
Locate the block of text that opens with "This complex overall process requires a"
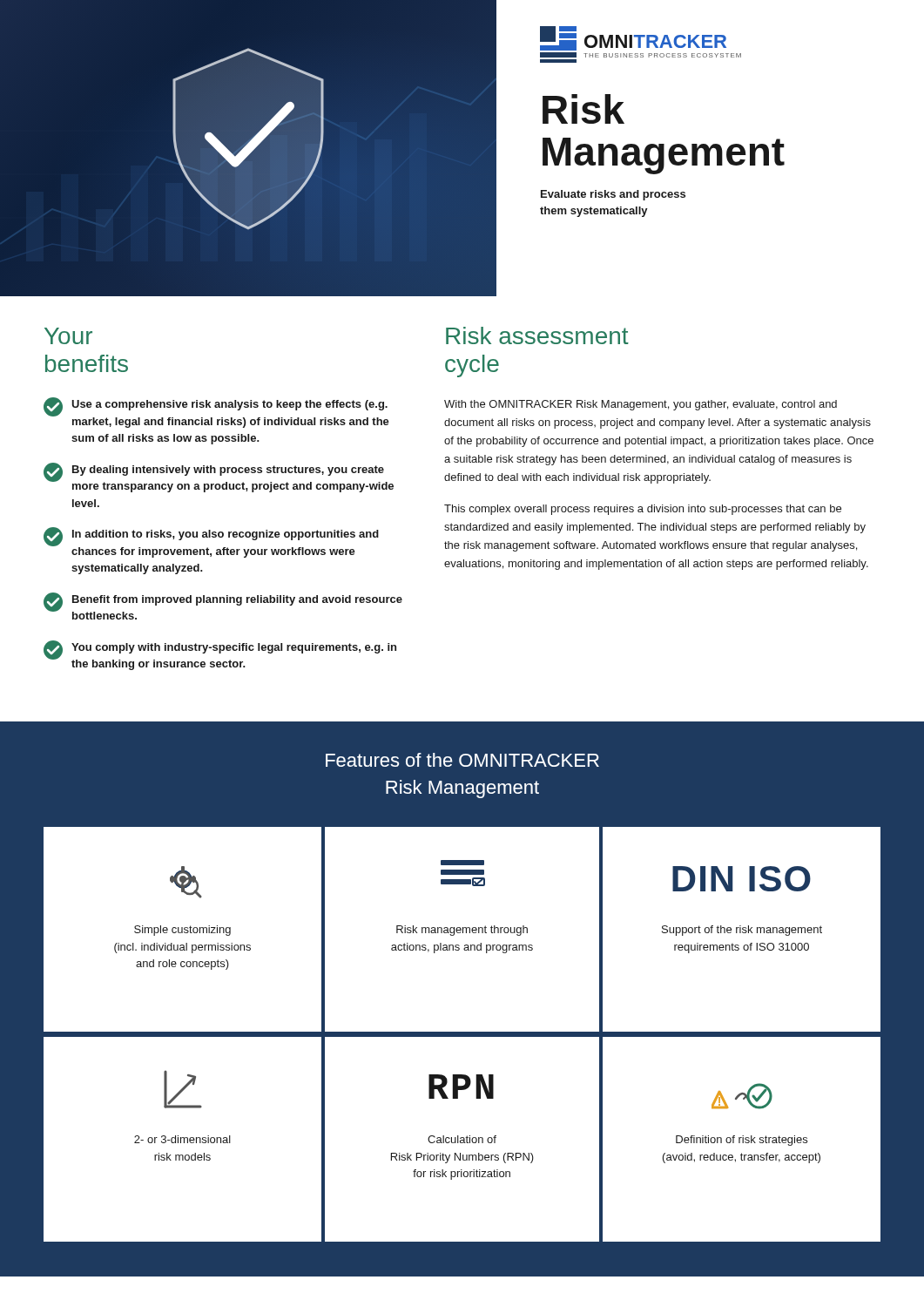coord(656,536)
